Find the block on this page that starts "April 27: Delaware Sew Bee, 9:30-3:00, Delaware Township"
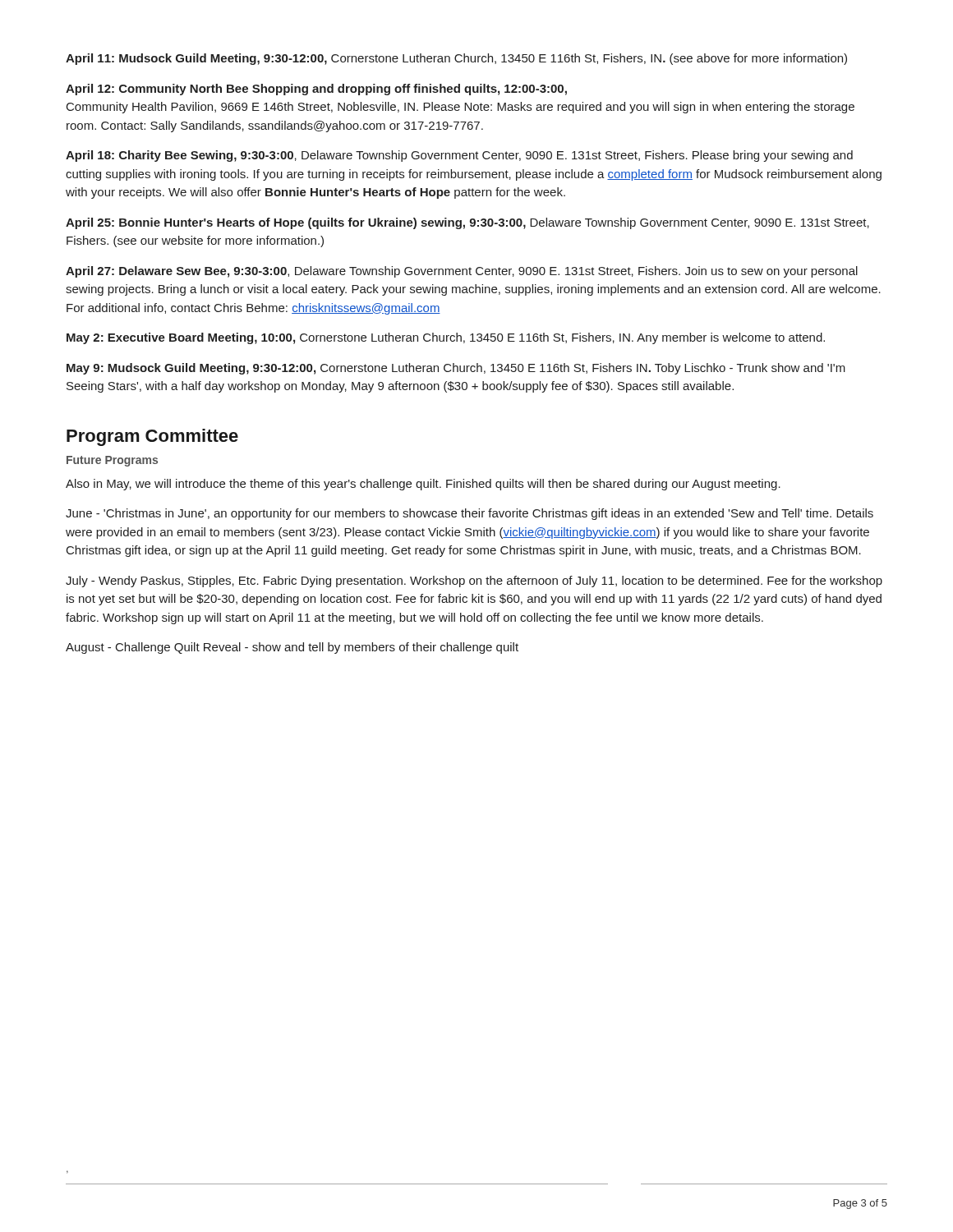The height and width of the screenshot is (1232, 953). click(474, 289)
